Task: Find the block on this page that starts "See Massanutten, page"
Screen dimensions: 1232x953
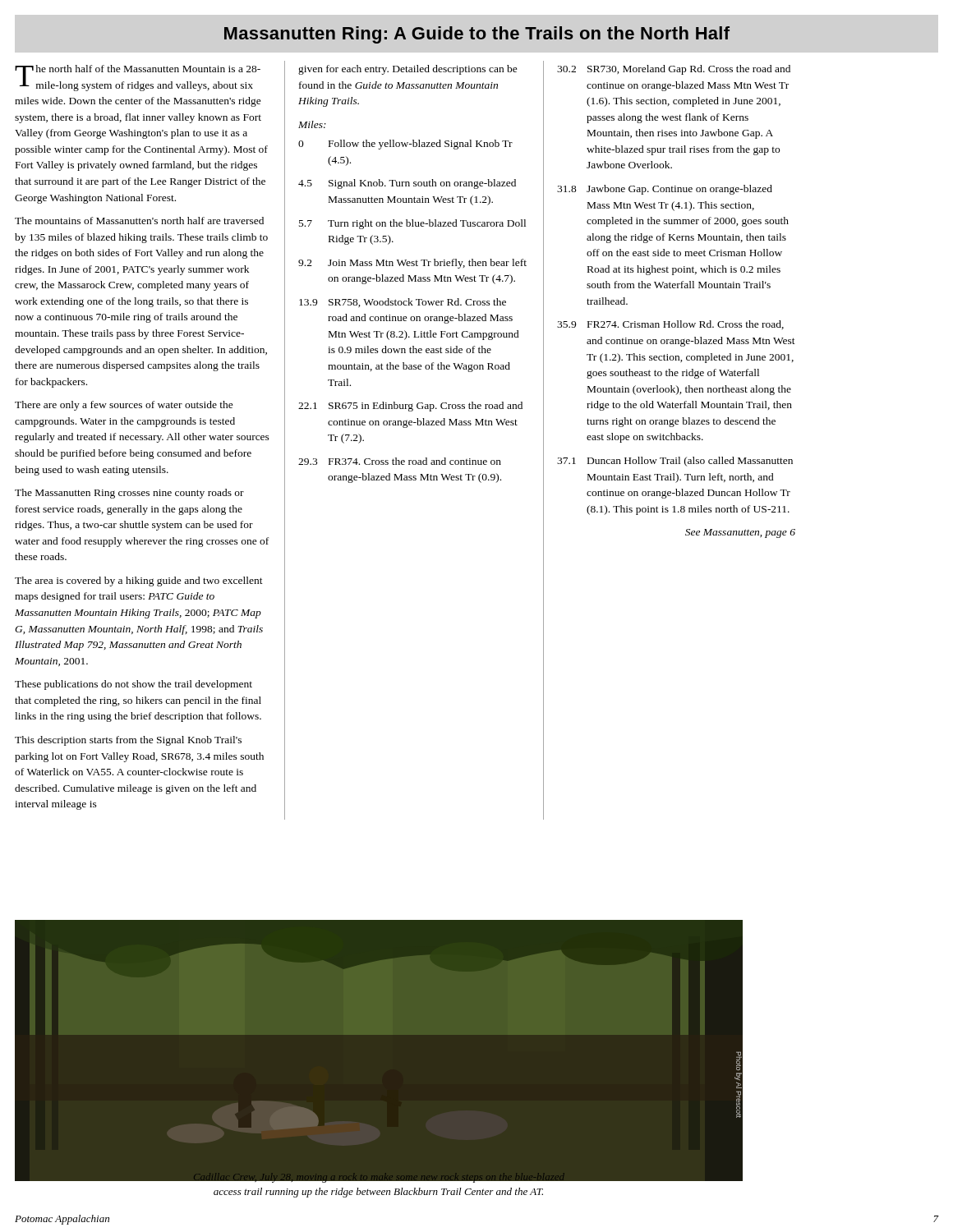Action: pos(740,532)
